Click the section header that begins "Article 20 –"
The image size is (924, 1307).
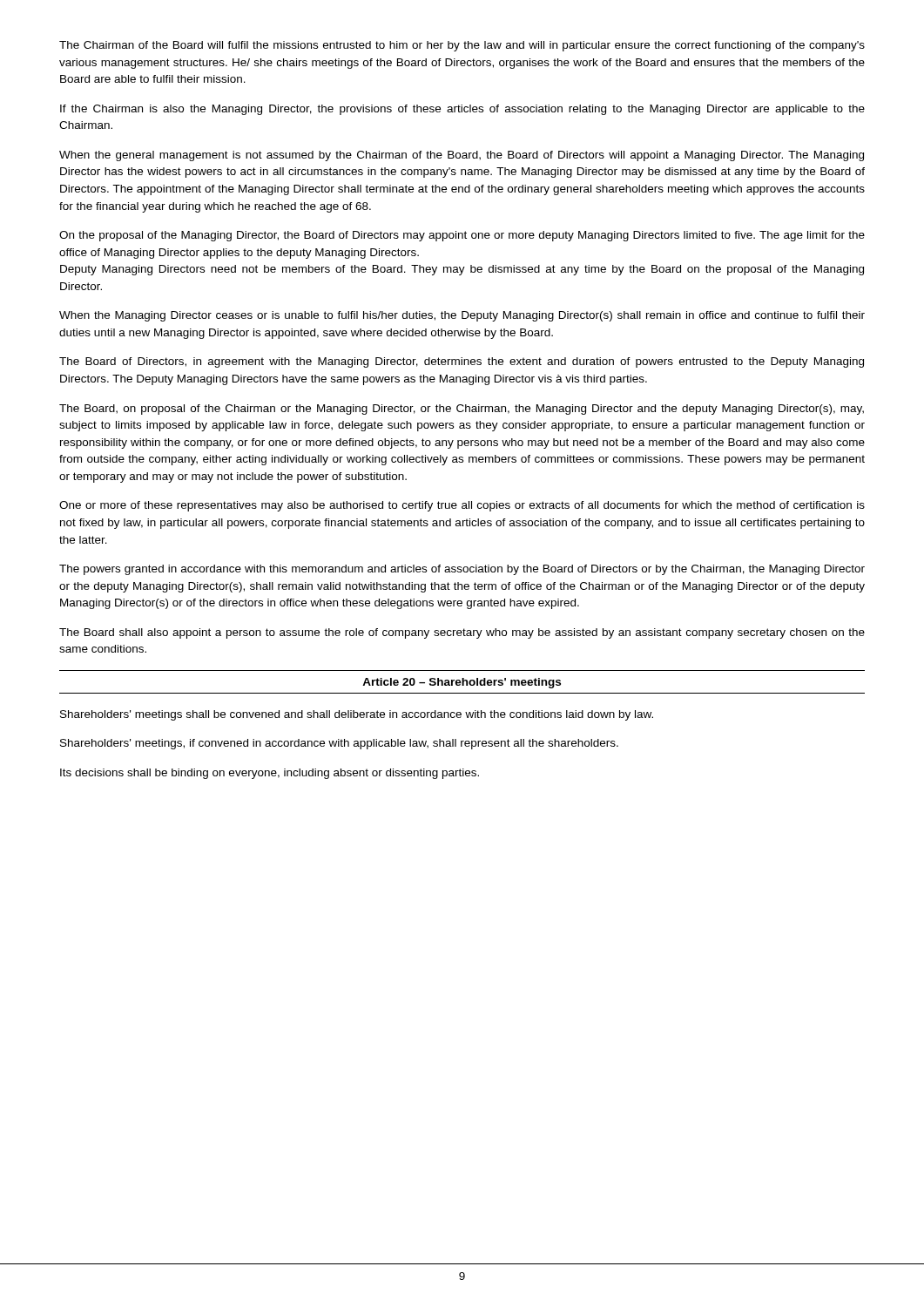[x=462, y=682]
